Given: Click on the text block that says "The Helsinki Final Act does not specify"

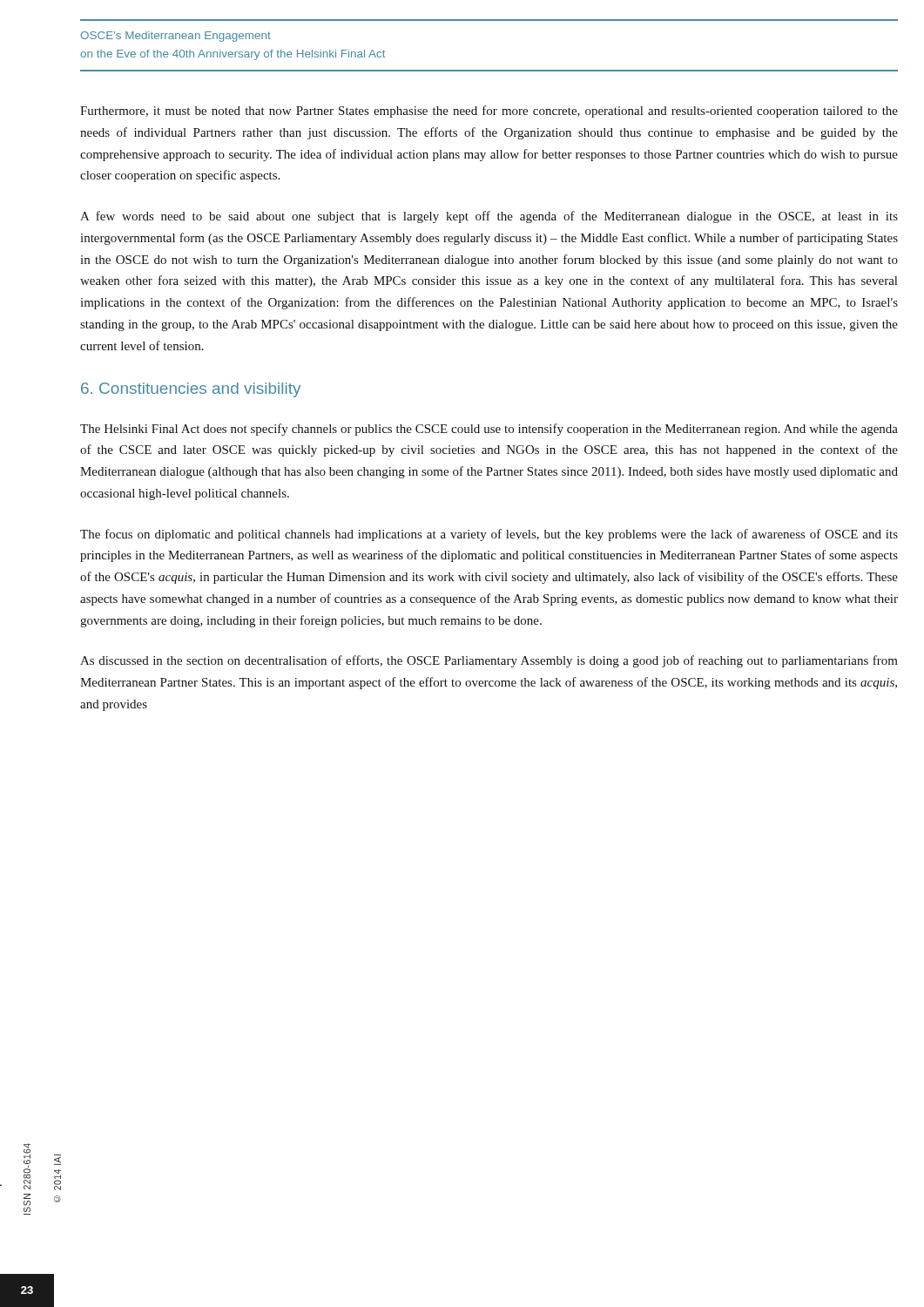Looking at the screenshot, I should pos(489,461).
